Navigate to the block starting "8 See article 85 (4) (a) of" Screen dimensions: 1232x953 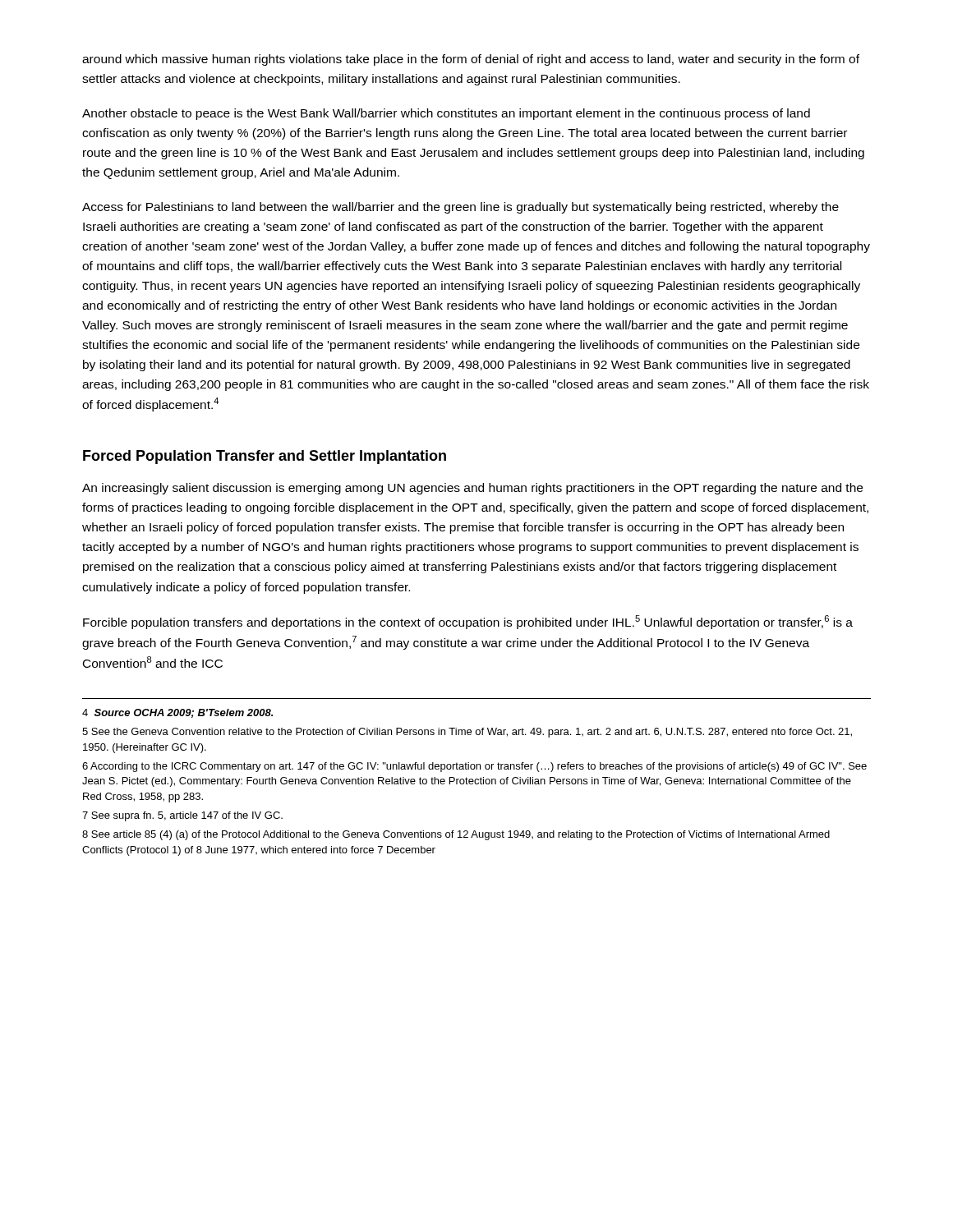tap(456, 842)
